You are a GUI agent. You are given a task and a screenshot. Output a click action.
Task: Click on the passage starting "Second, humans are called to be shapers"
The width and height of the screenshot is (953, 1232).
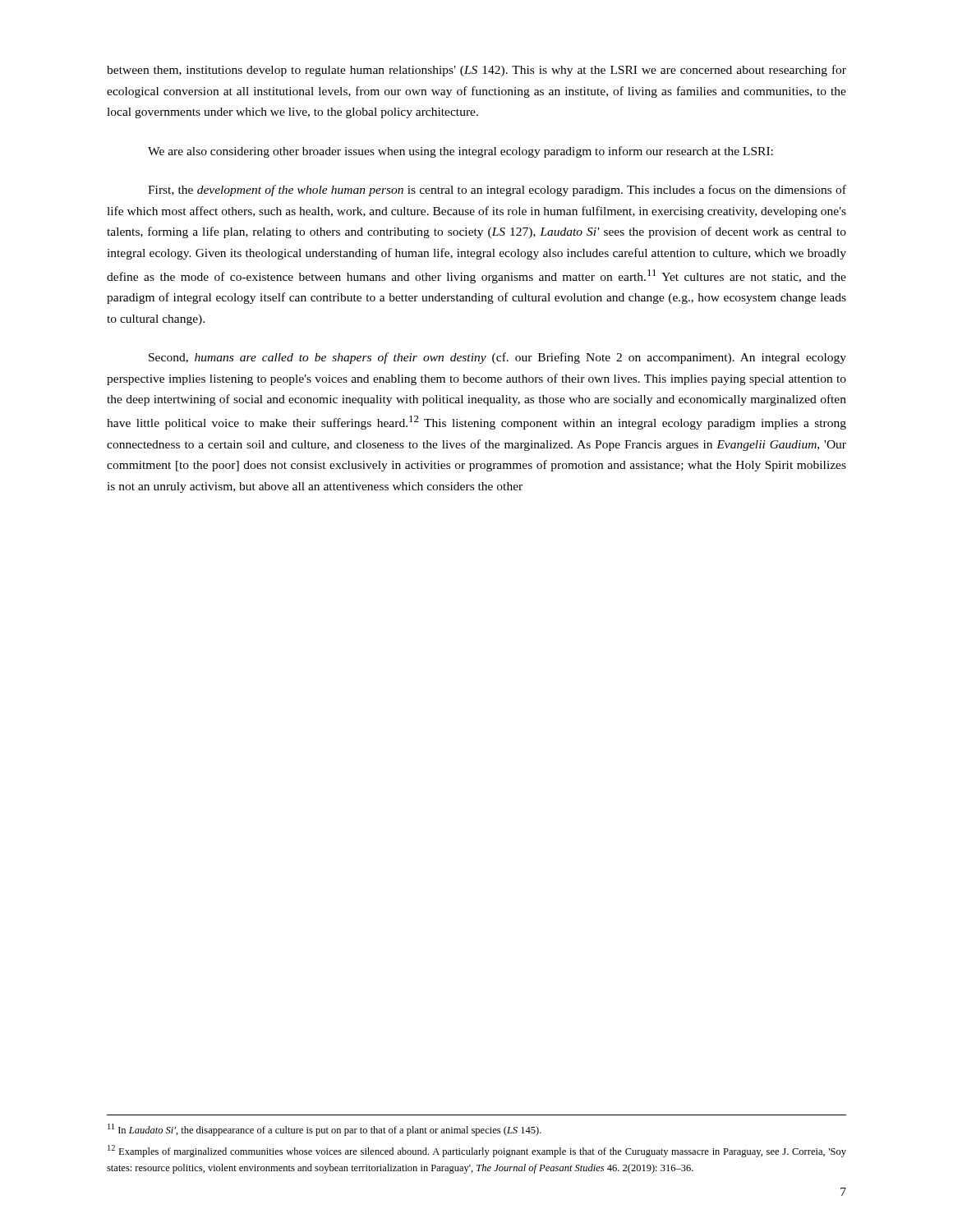tap(476, 422)
